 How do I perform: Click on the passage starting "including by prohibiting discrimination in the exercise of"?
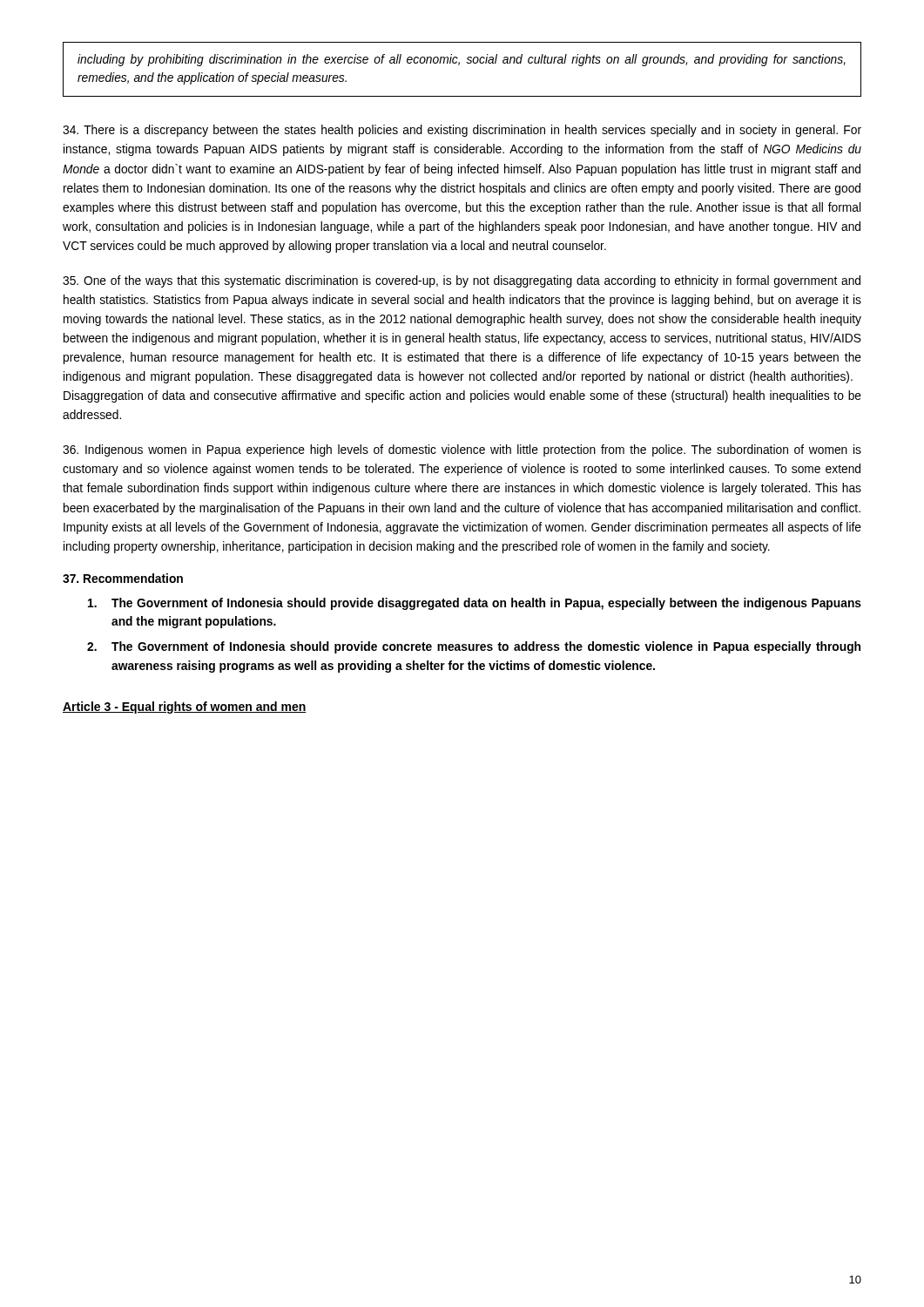[462, 69]
